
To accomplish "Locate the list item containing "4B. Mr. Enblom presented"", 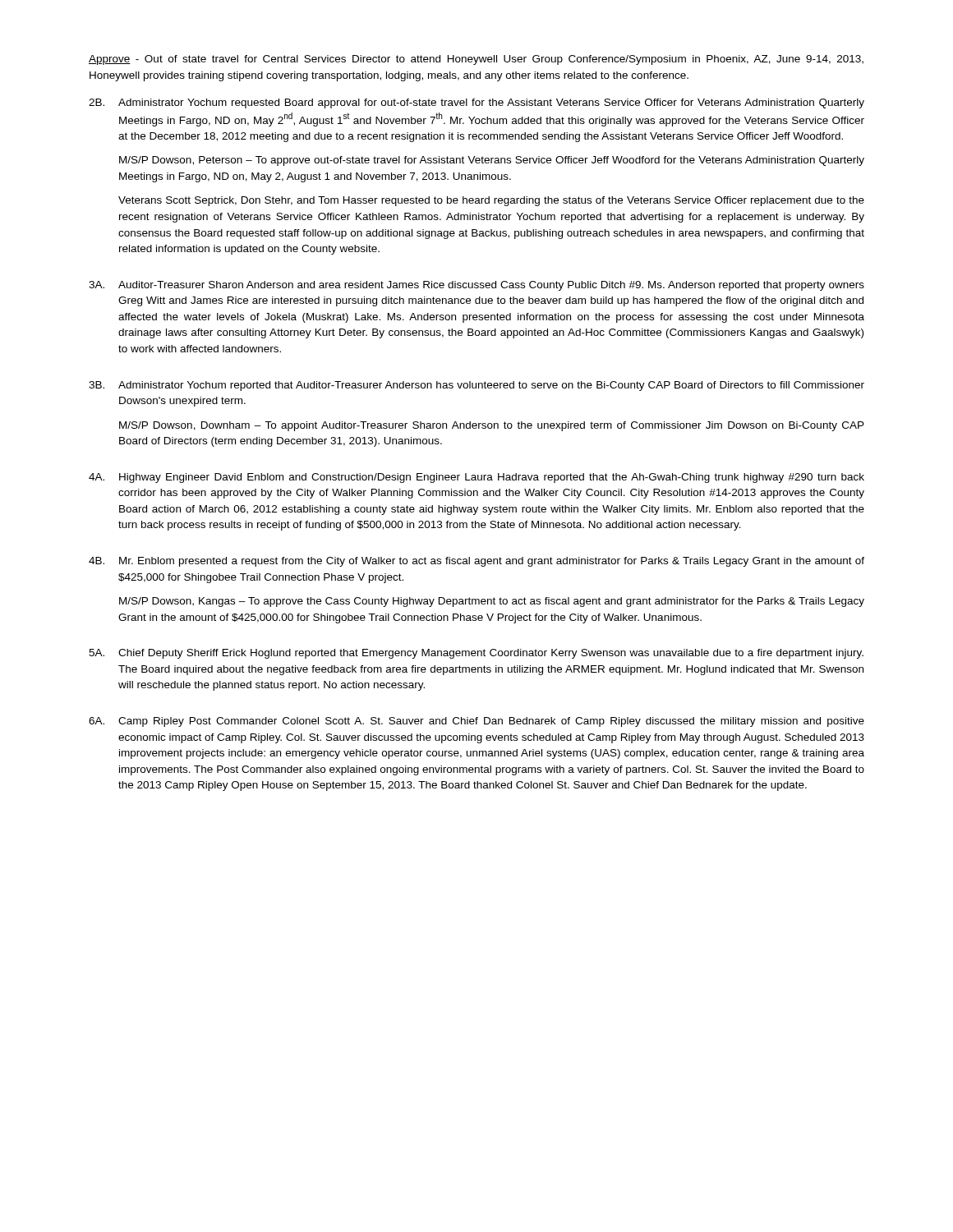I will tap(476, 593).
